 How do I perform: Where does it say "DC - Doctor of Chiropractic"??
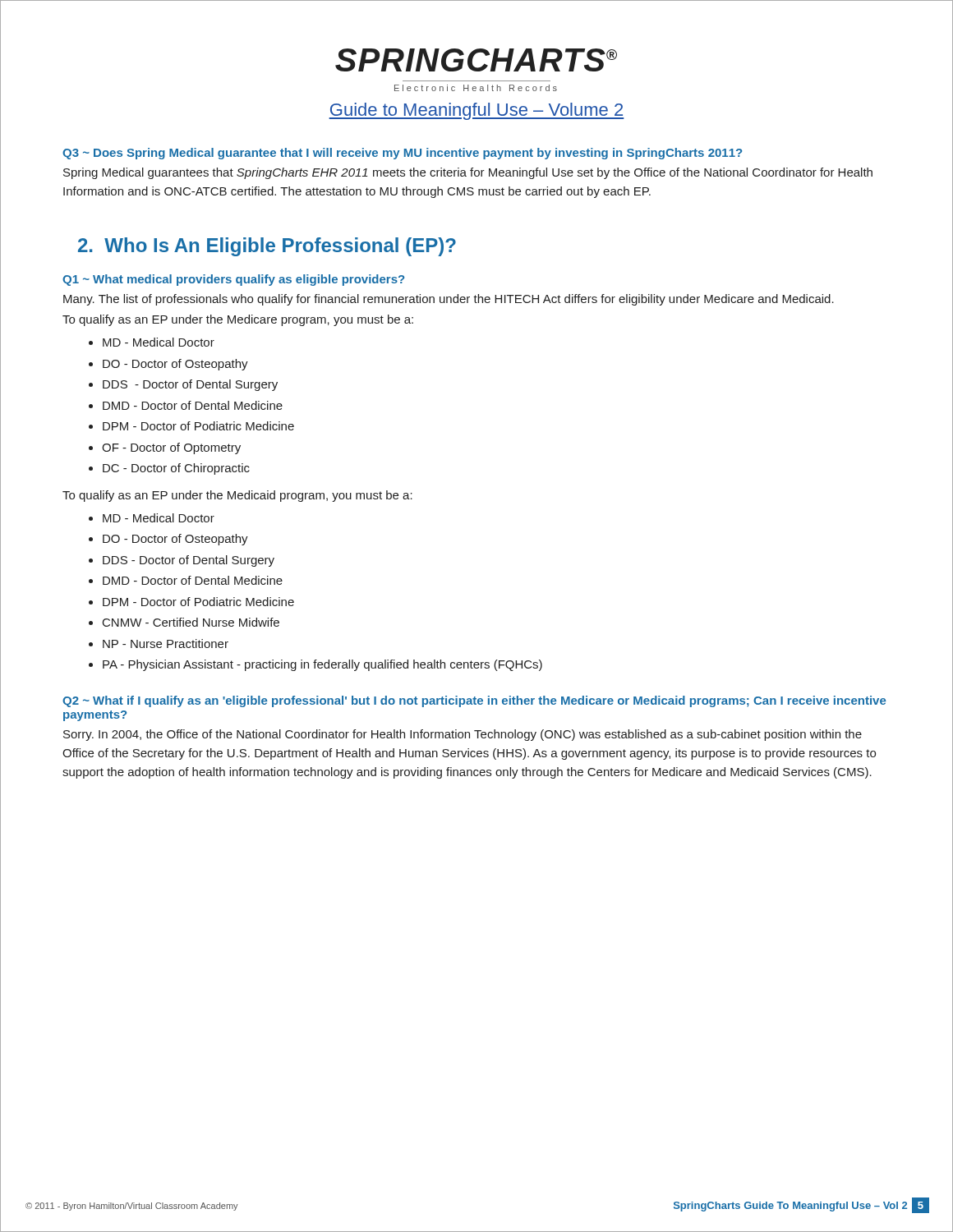[176, 468]
